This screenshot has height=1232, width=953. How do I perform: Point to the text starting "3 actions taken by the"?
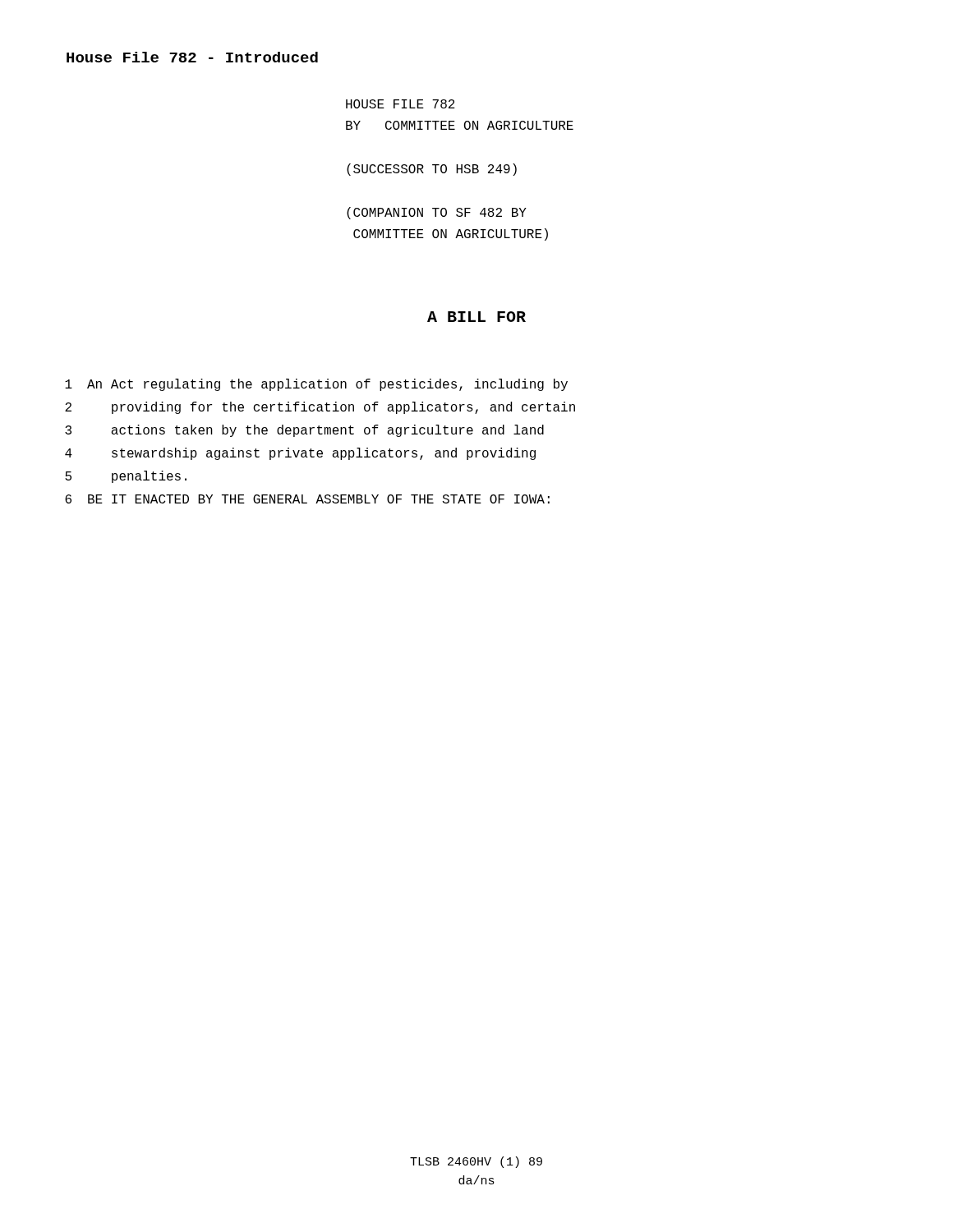coord(297,431)
